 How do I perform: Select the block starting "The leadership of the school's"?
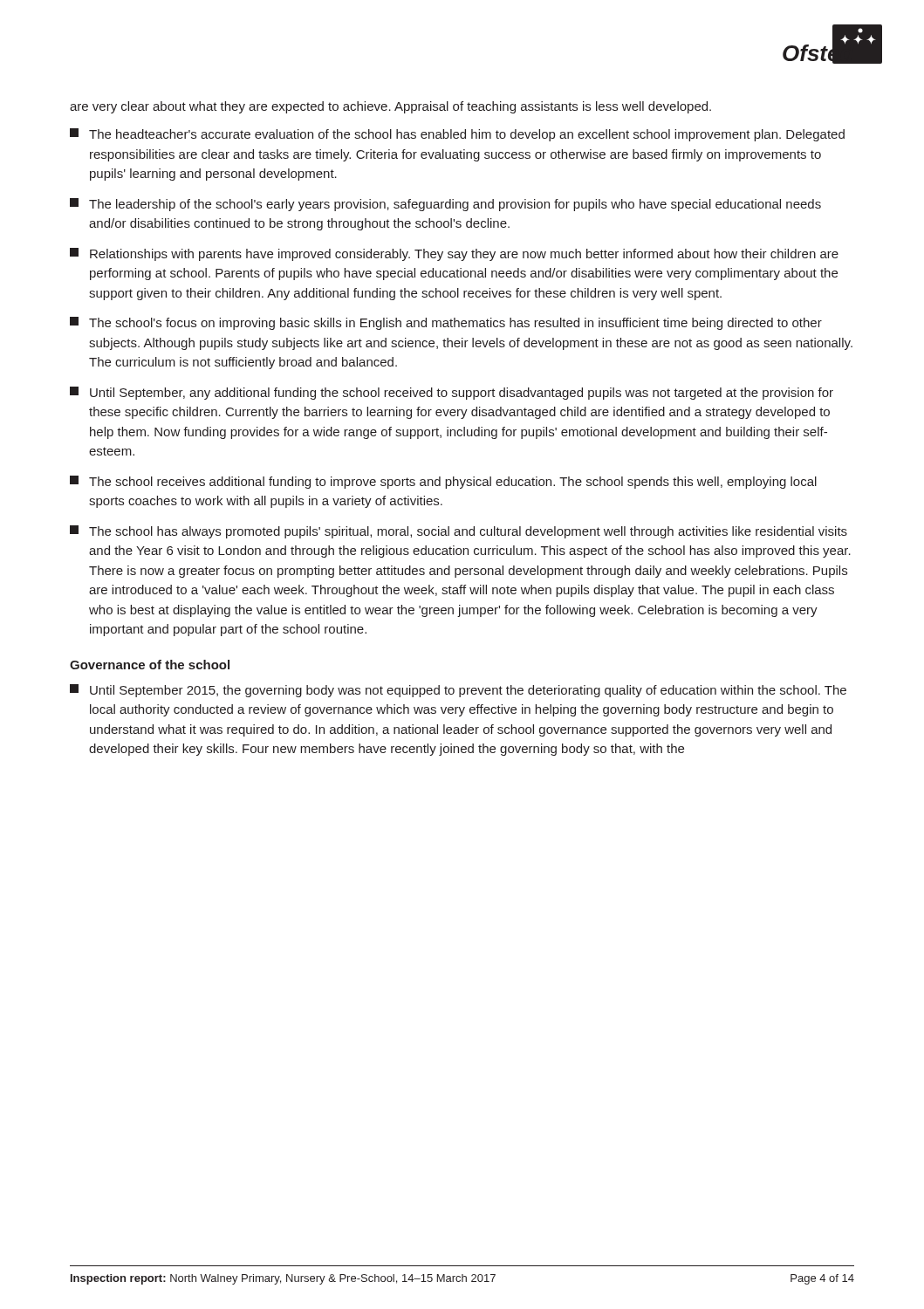pyautogui.click(x=462, y=214)
